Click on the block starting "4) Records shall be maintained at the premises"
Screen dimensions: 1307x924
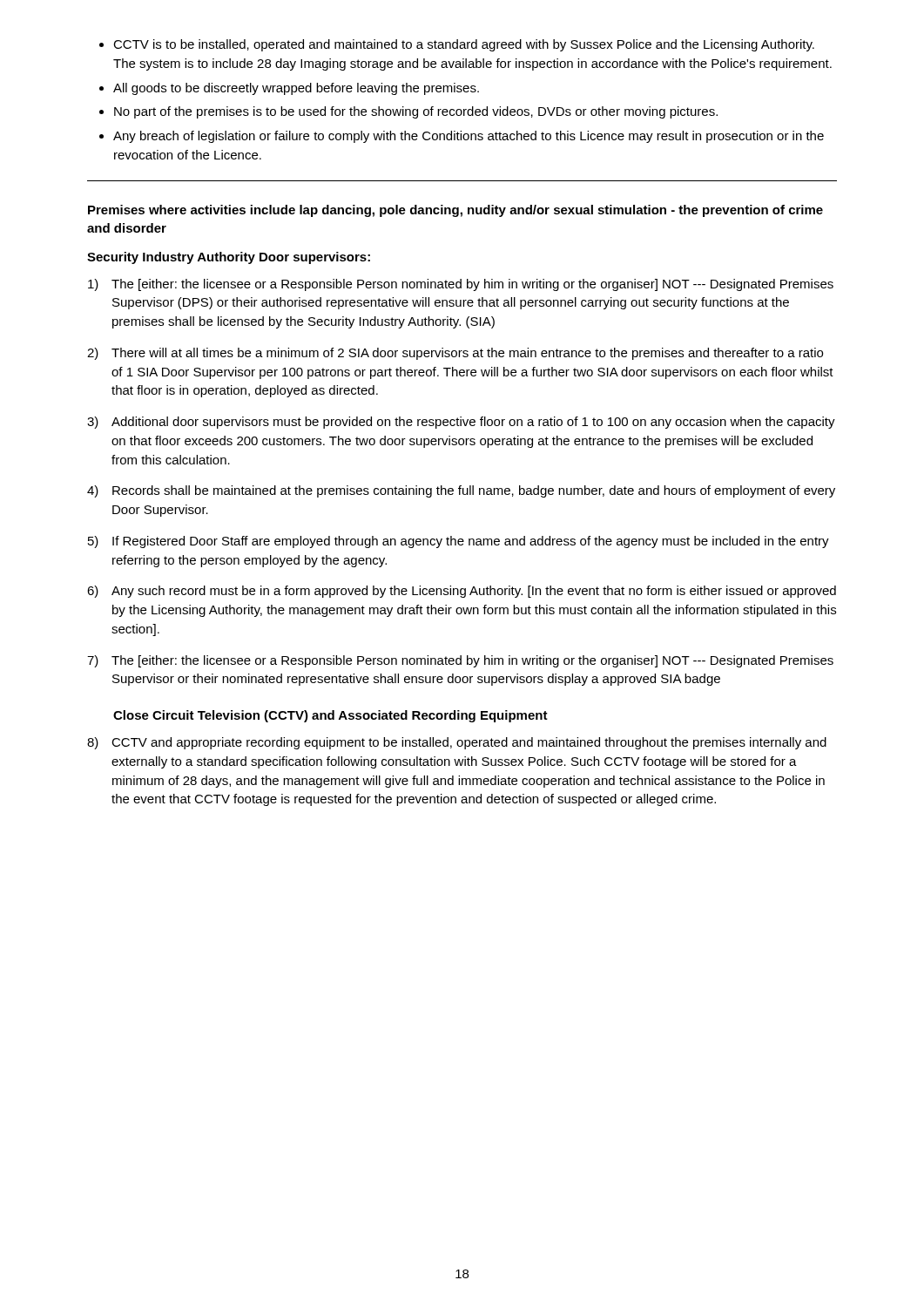pyautogui.click(x=462, y=500)
